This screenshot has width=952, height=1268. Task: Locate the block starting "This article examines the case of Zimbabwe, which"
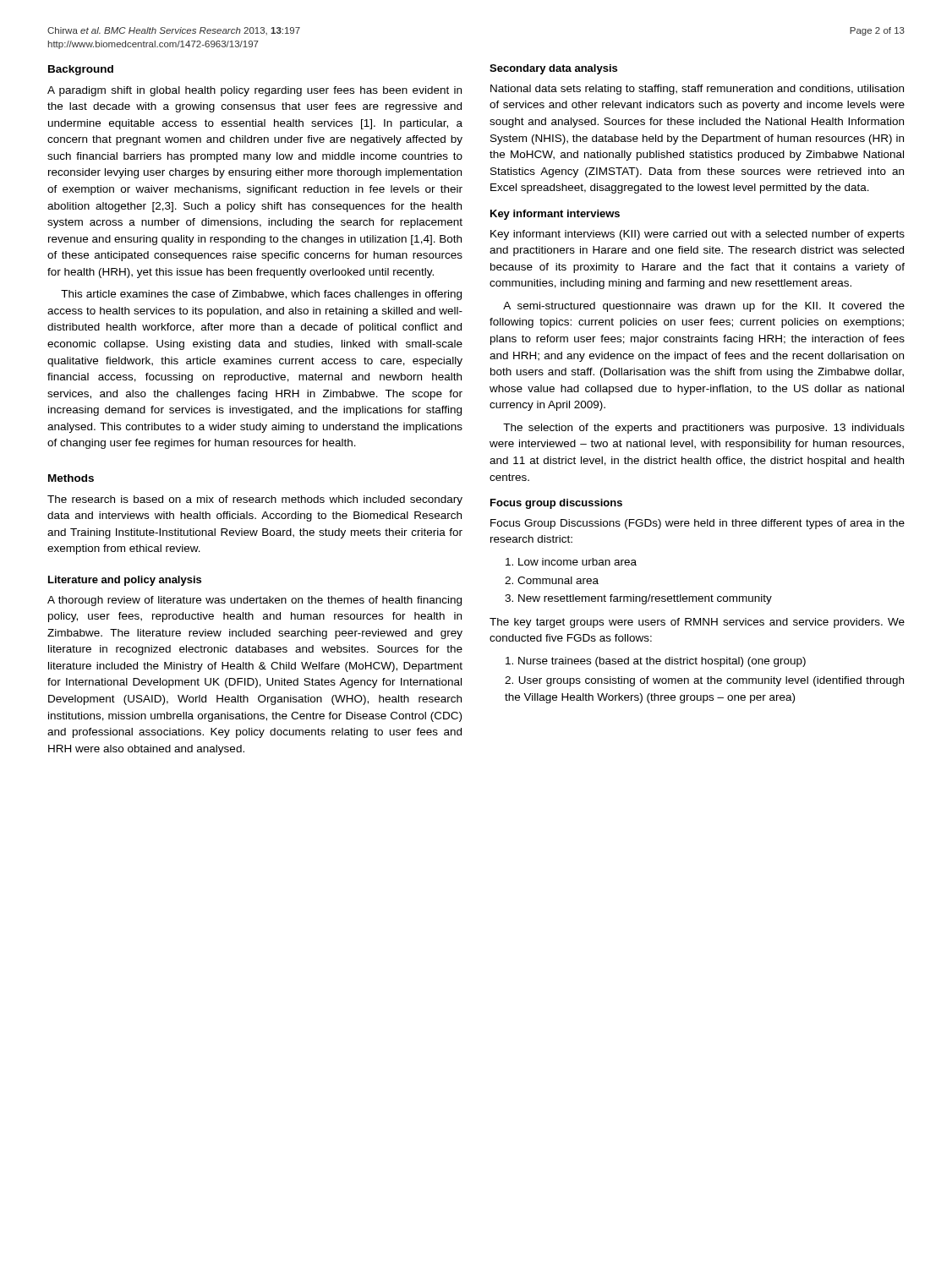coord(255,369)
